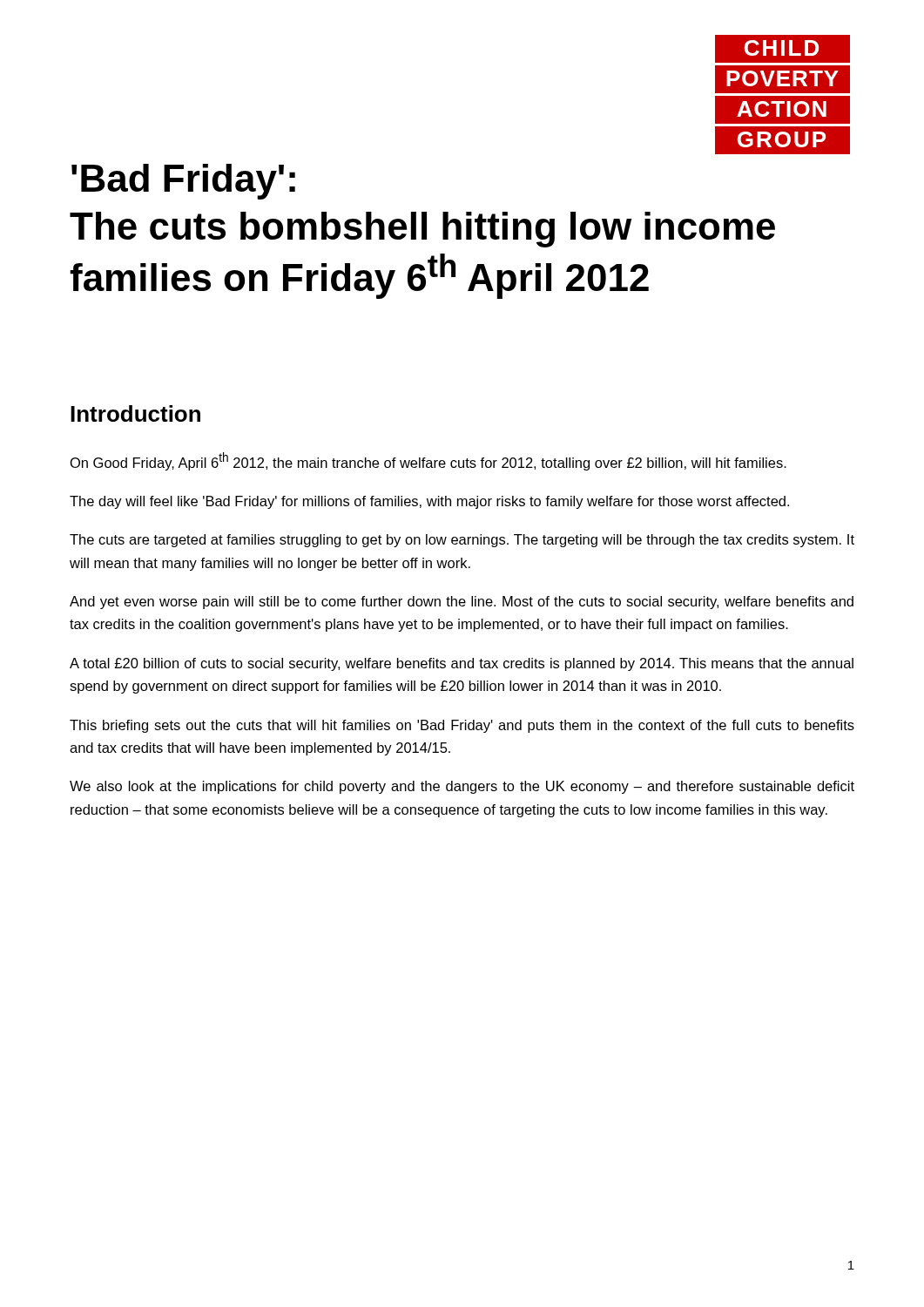Image resolution: width=924 pixels, height=1307 pixels.
Task: Point to the element starting "We also look at the implications for child"
Action: [462, 798]
